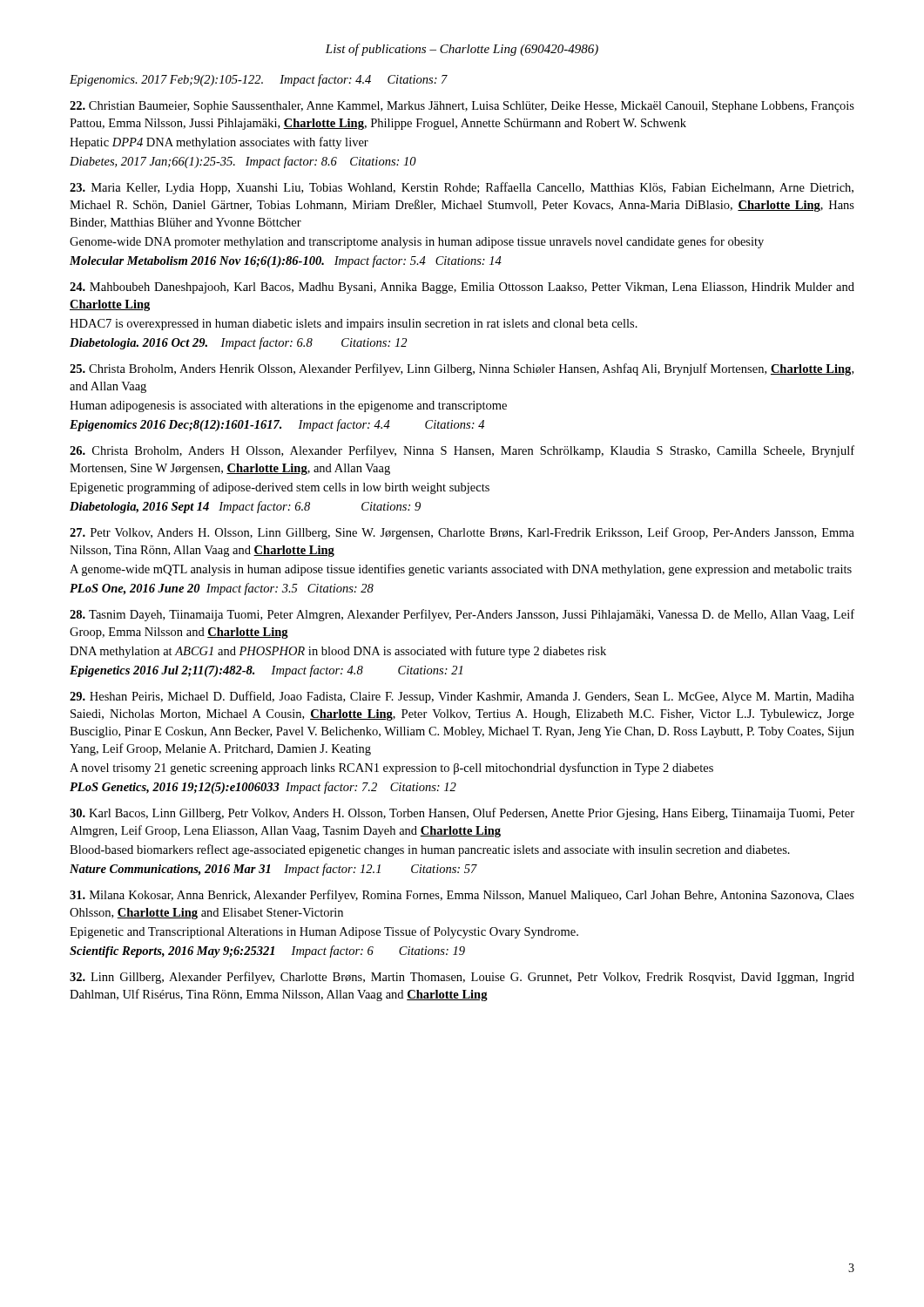Where is the passage that starts "Christa Broholm, Anders H Olsson,"?
Viewport: 924px width, 1307px height.
(x=462, y=478)
